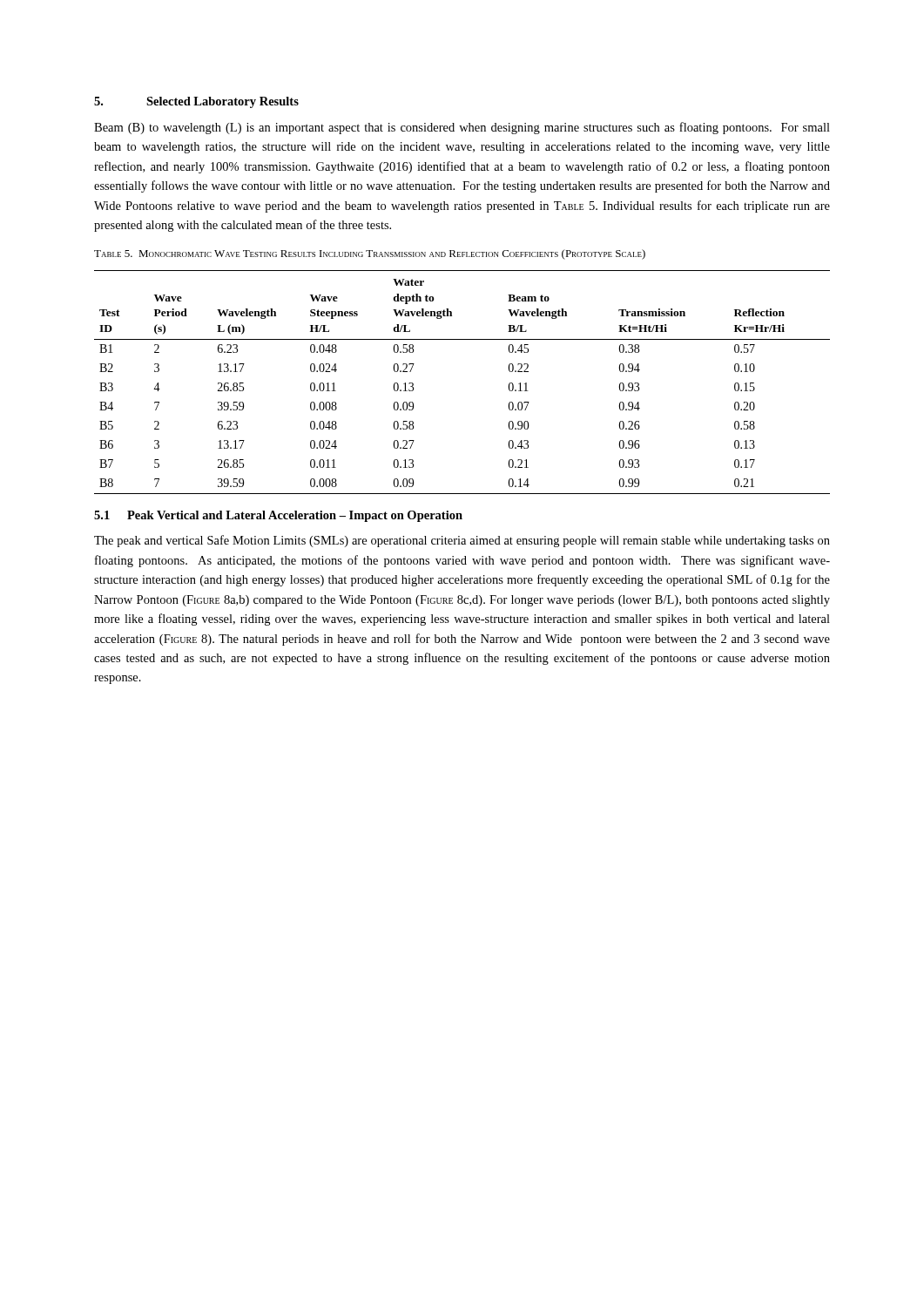The width and height of the screenshot is (924, 1307).
Task: Select the text block with the text "The peak and"
Action: 462,609
